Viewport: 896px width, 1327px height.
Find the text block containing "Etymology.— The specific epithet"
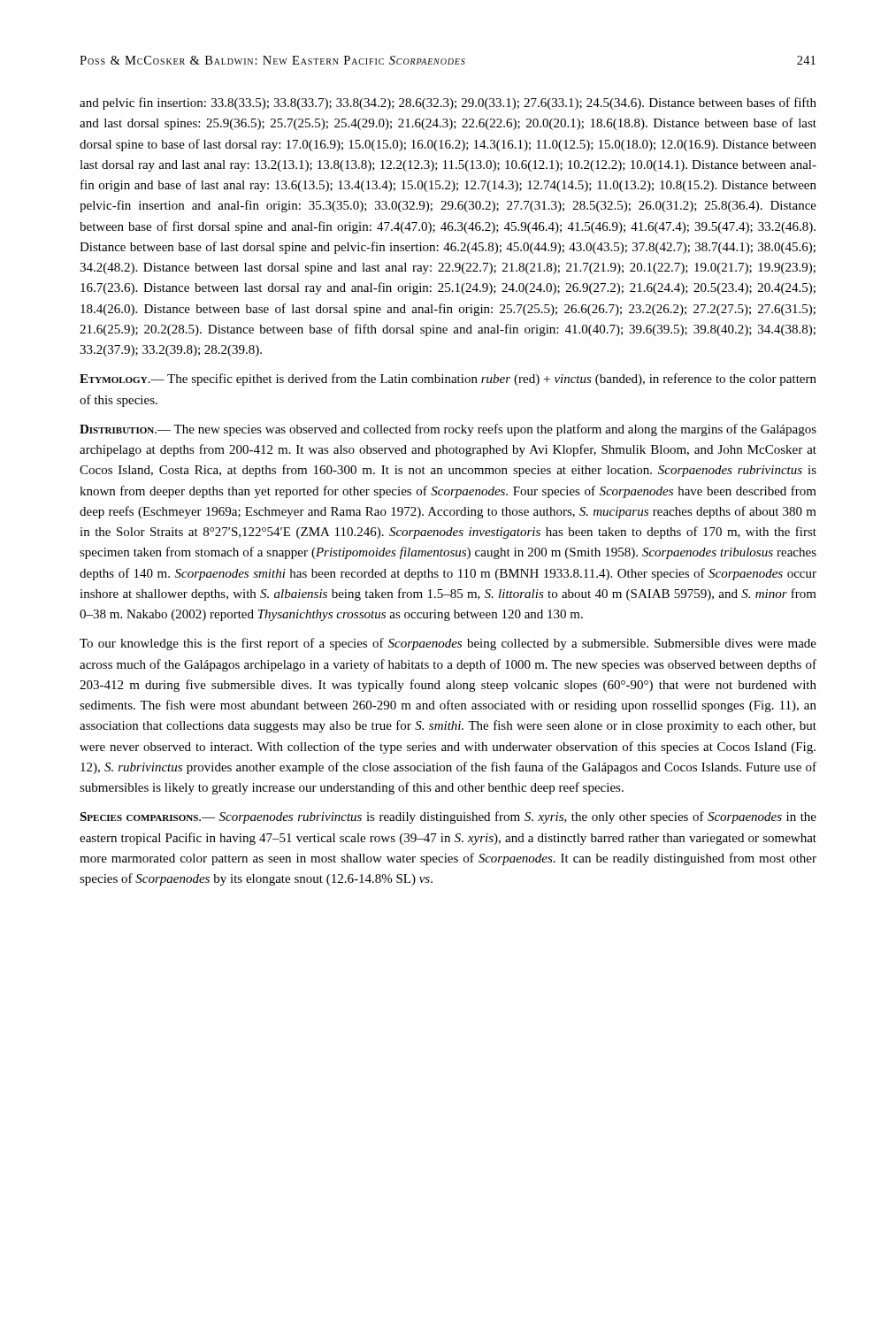pyautogui.click(x=448, y=390)
